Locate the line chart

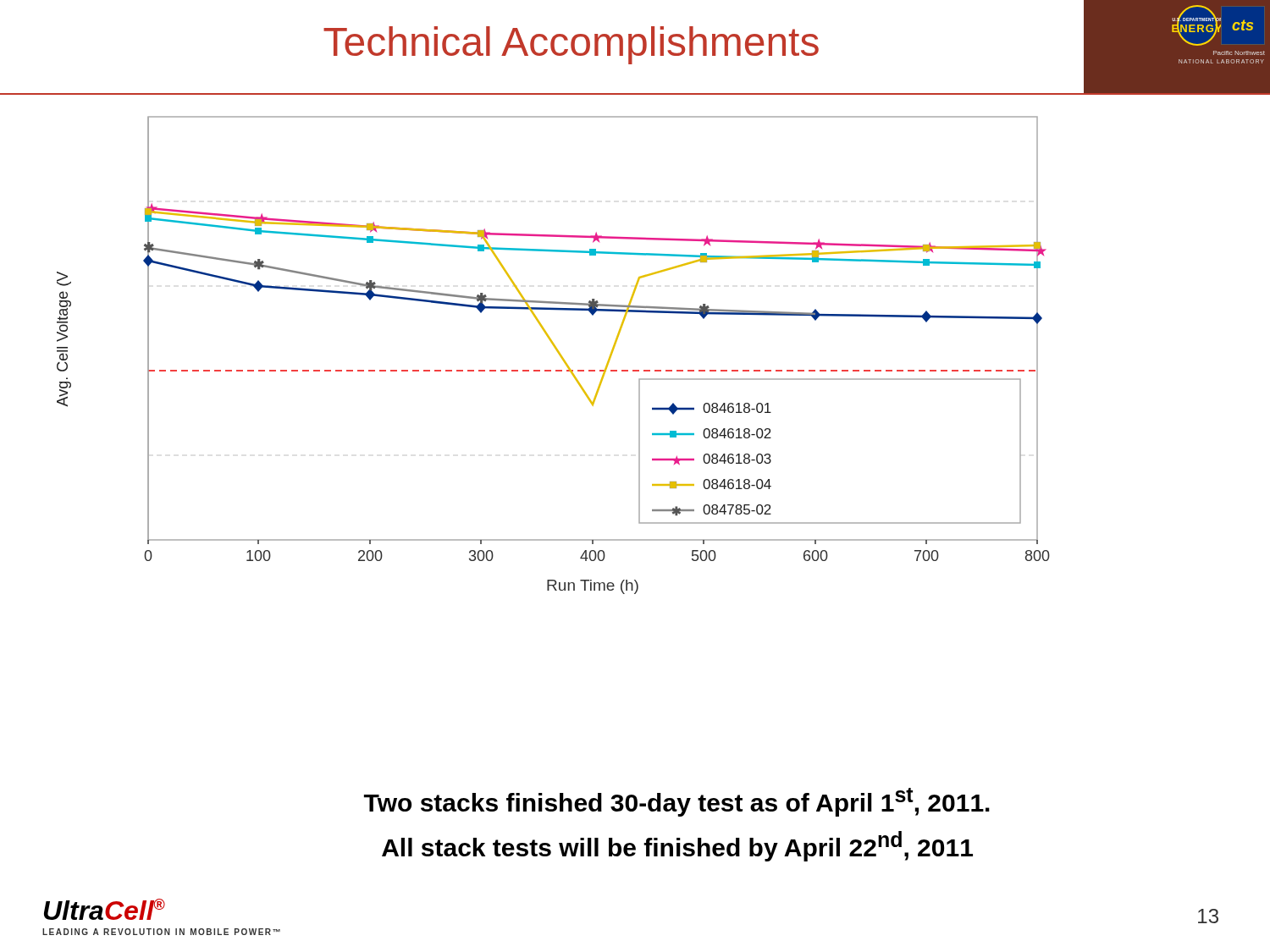(648, 358)
